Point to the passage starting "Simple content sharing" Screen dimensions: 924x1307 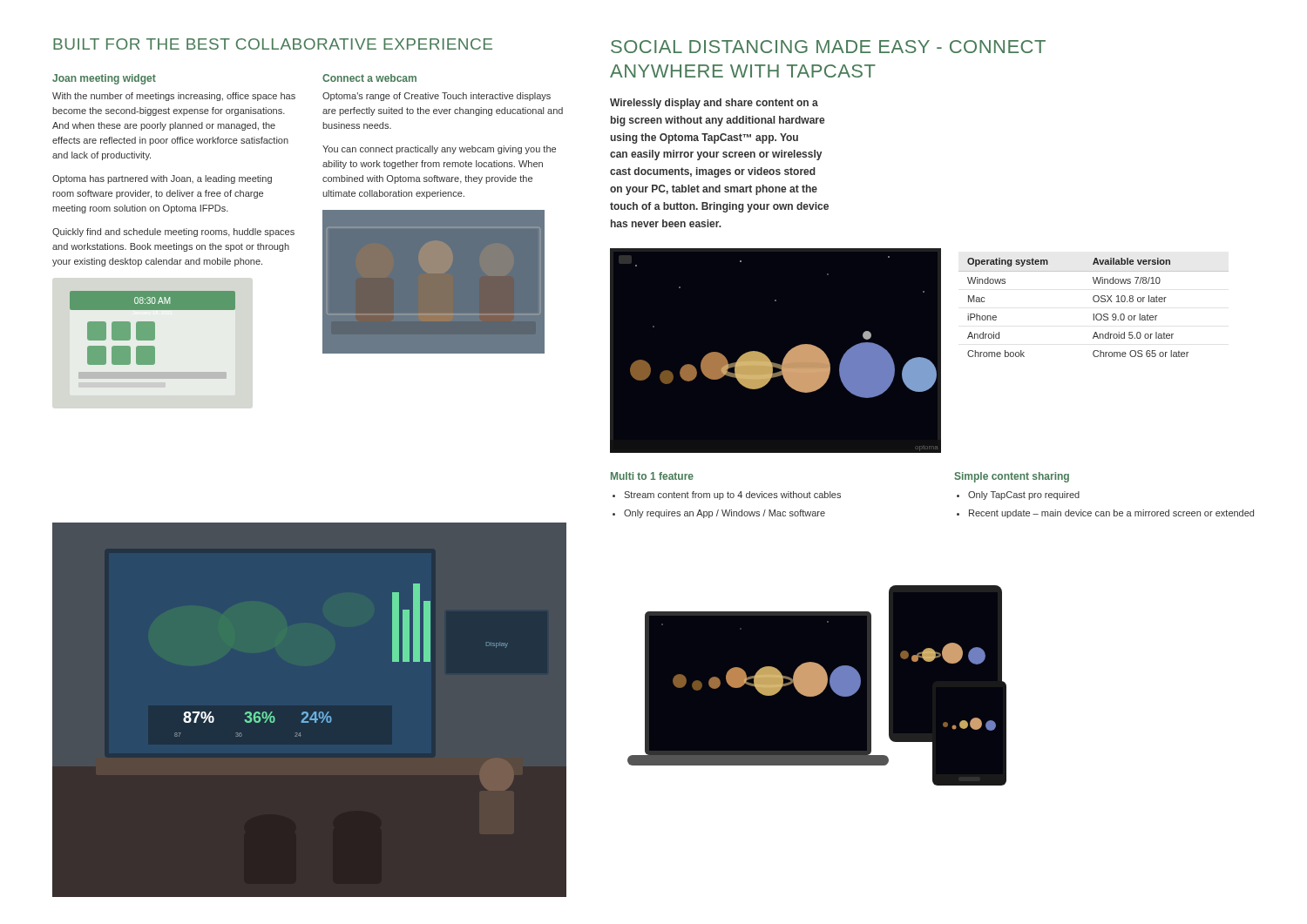1012,477
